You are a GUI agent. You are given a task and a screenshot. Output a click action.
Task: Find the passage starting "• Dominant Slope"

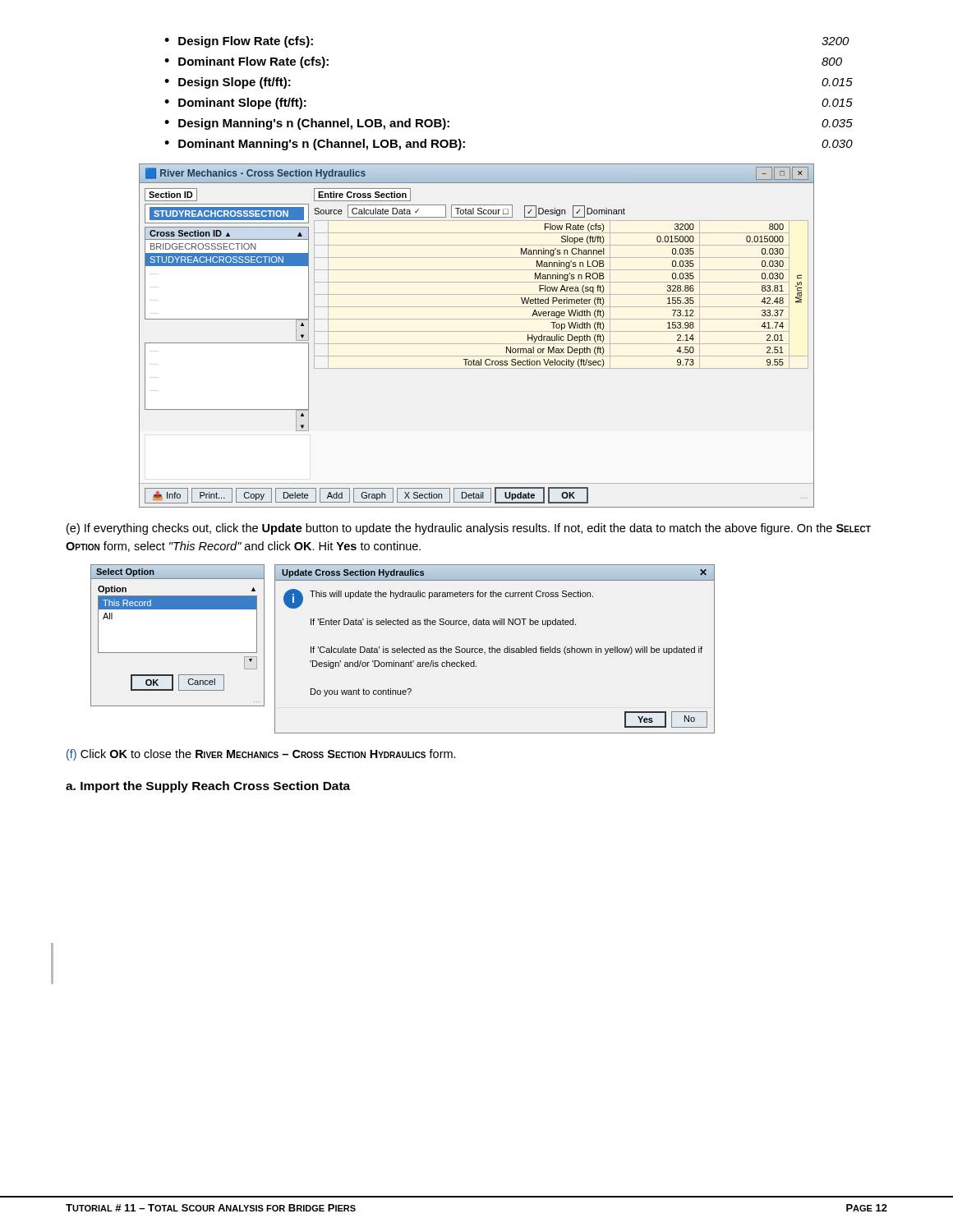(x=242, y=103)
